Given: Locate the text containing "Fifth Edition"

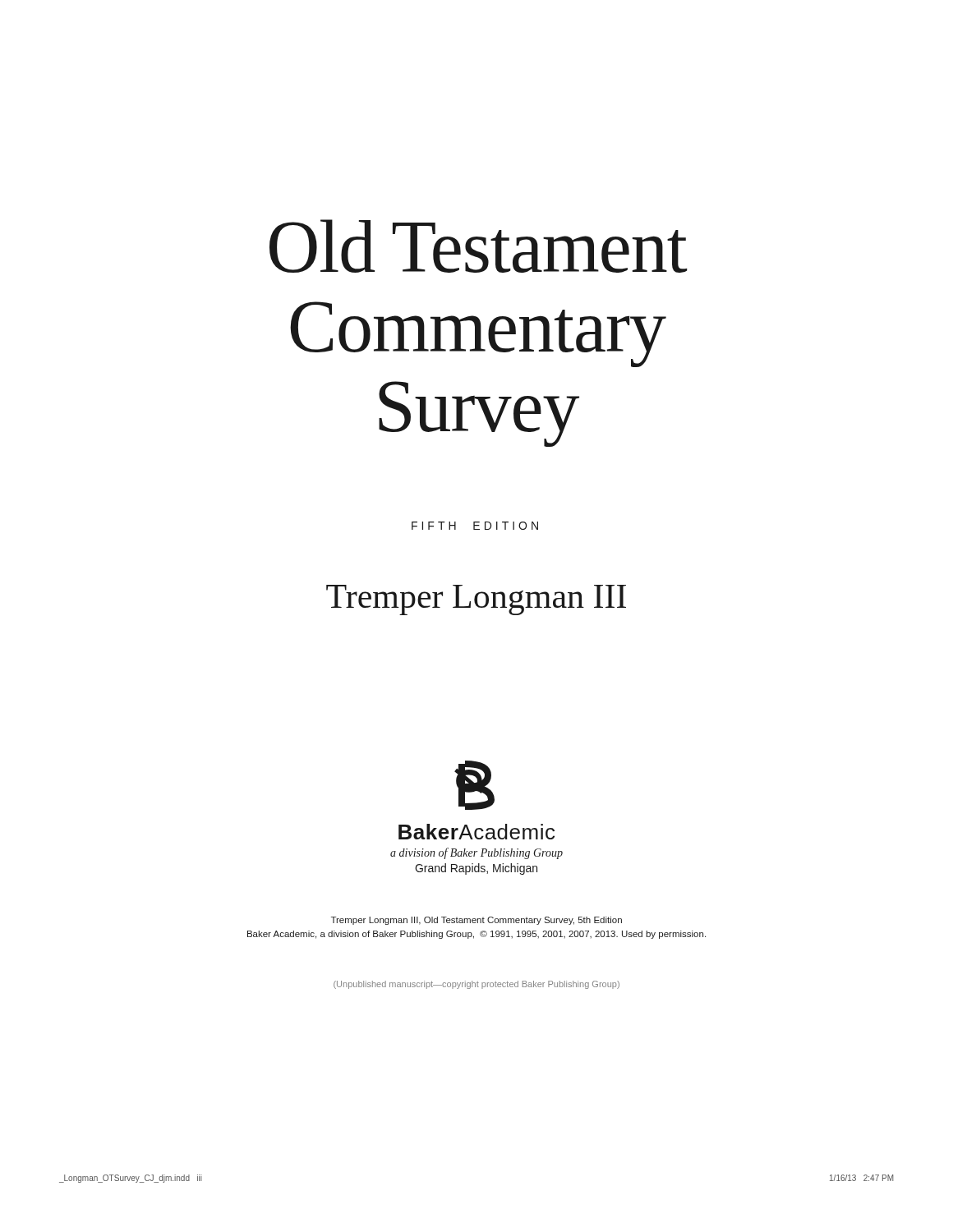Looking at the screenshot, I should tap(476, 526).
